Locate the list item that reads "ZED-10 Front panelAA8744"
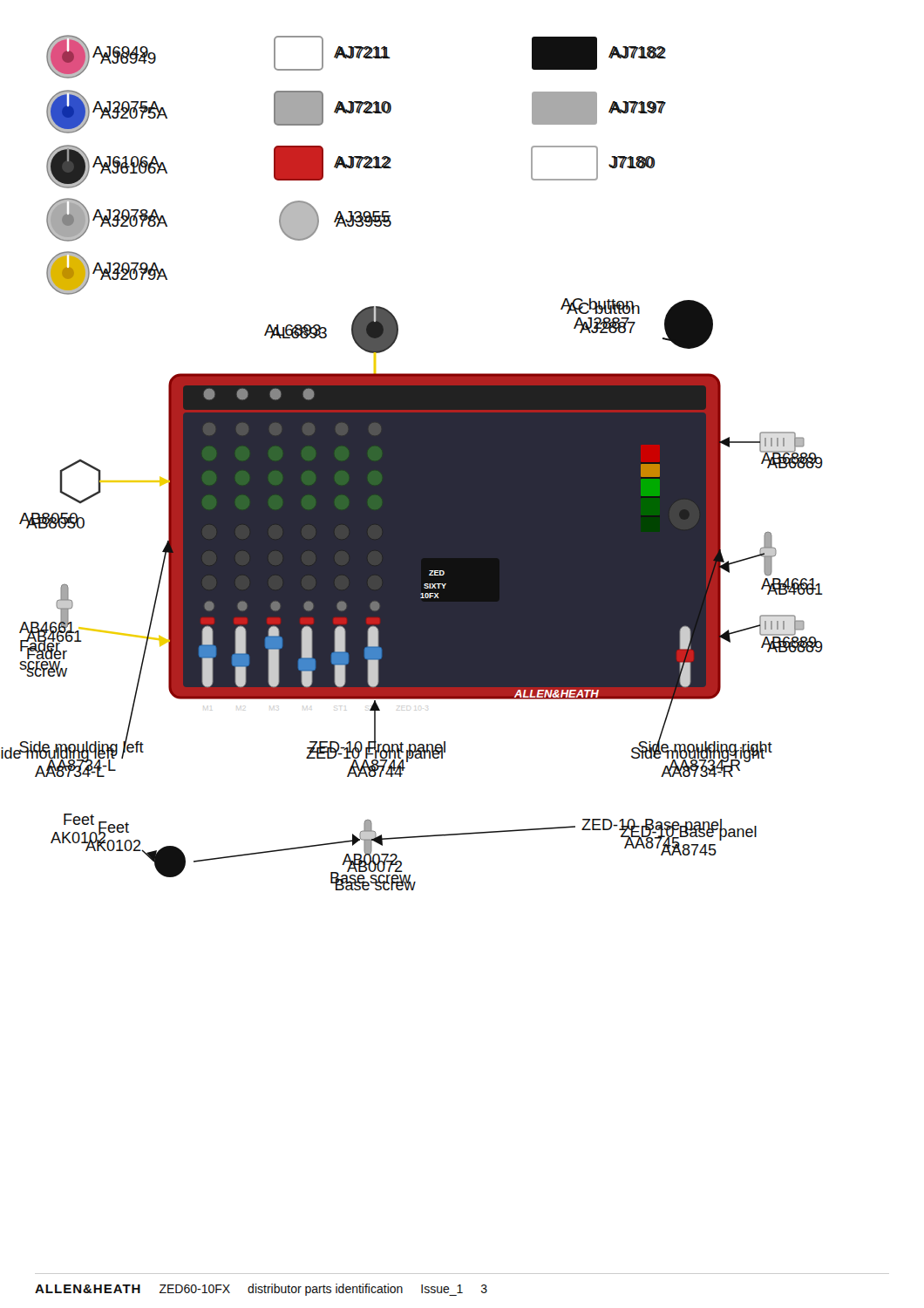 pos(377,756)
